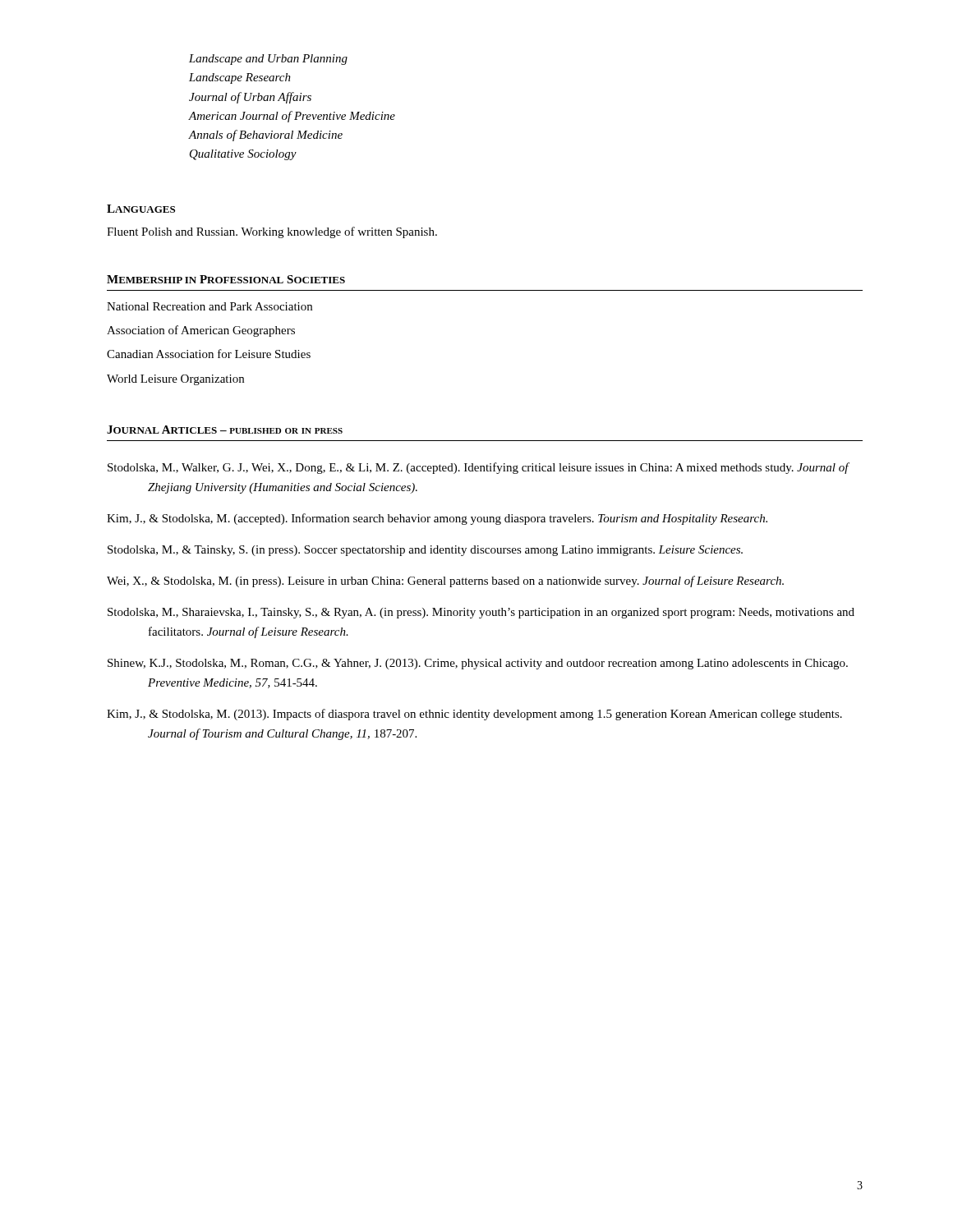
Task: Find the list item that reads "World Leisure Organization"
Action: (x=176, y=378)
